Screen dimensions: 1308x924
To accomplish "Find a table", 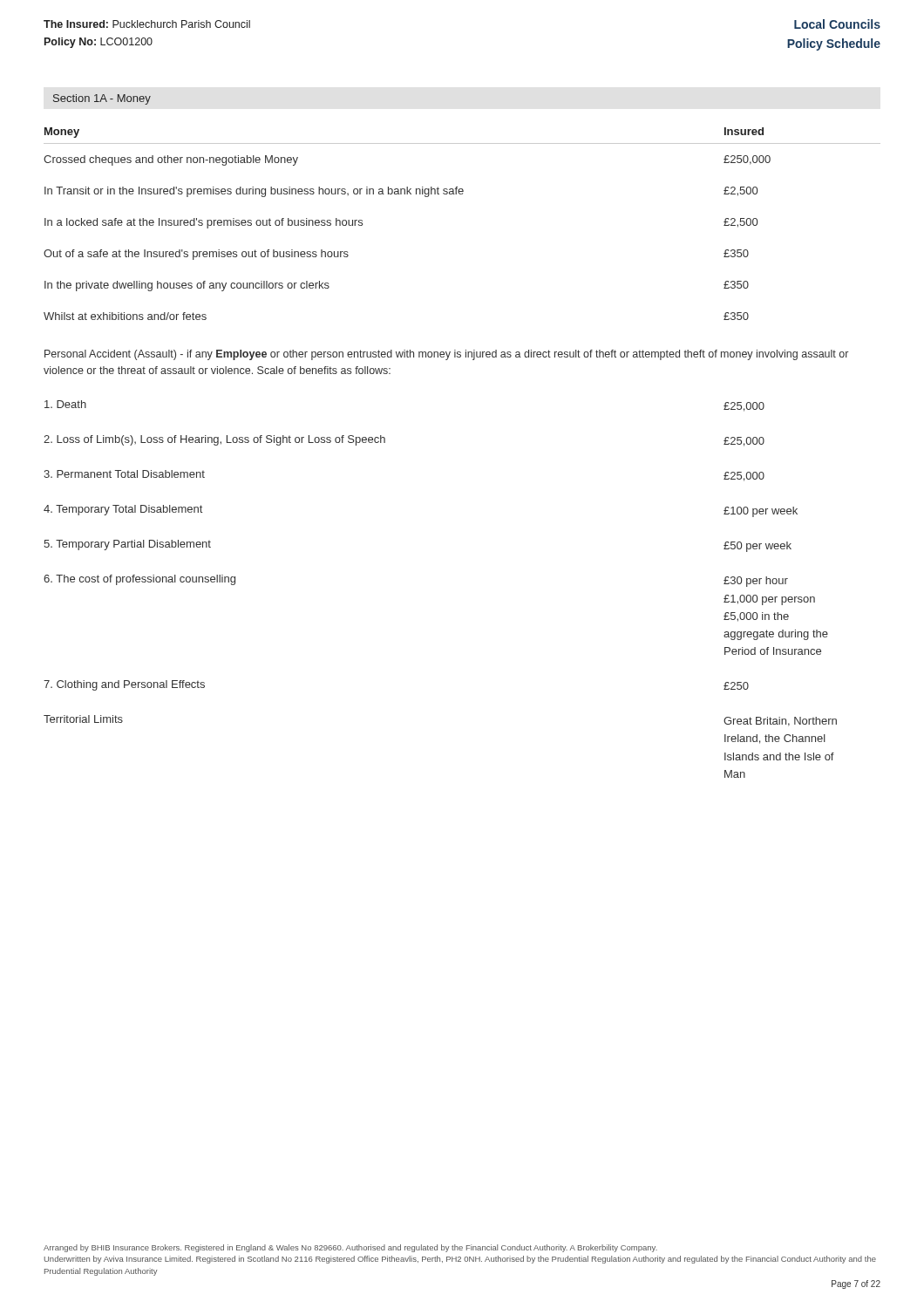I will 462,225.
